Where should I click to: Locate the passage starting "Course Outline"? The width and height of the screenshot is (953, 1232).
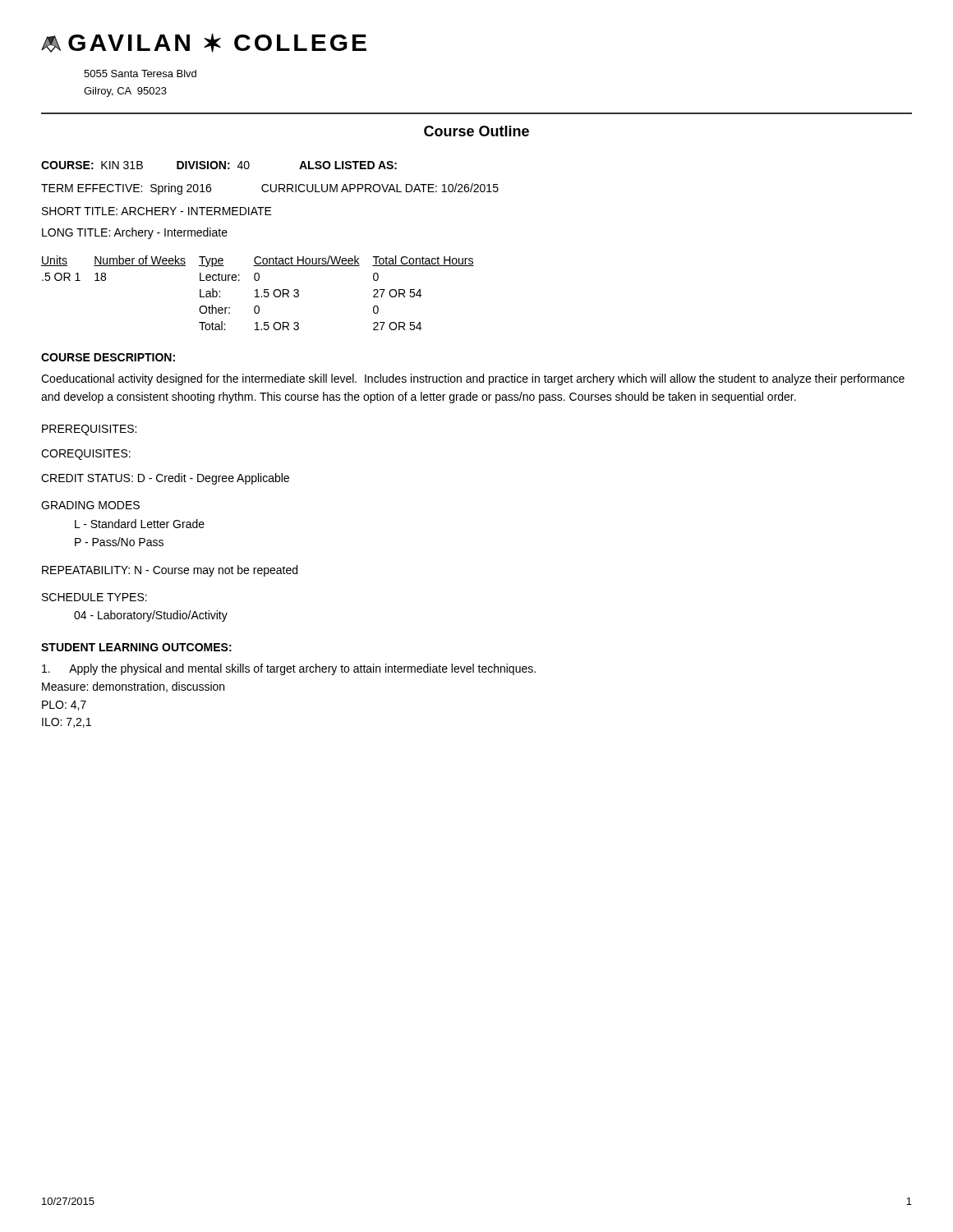point(476,131)
